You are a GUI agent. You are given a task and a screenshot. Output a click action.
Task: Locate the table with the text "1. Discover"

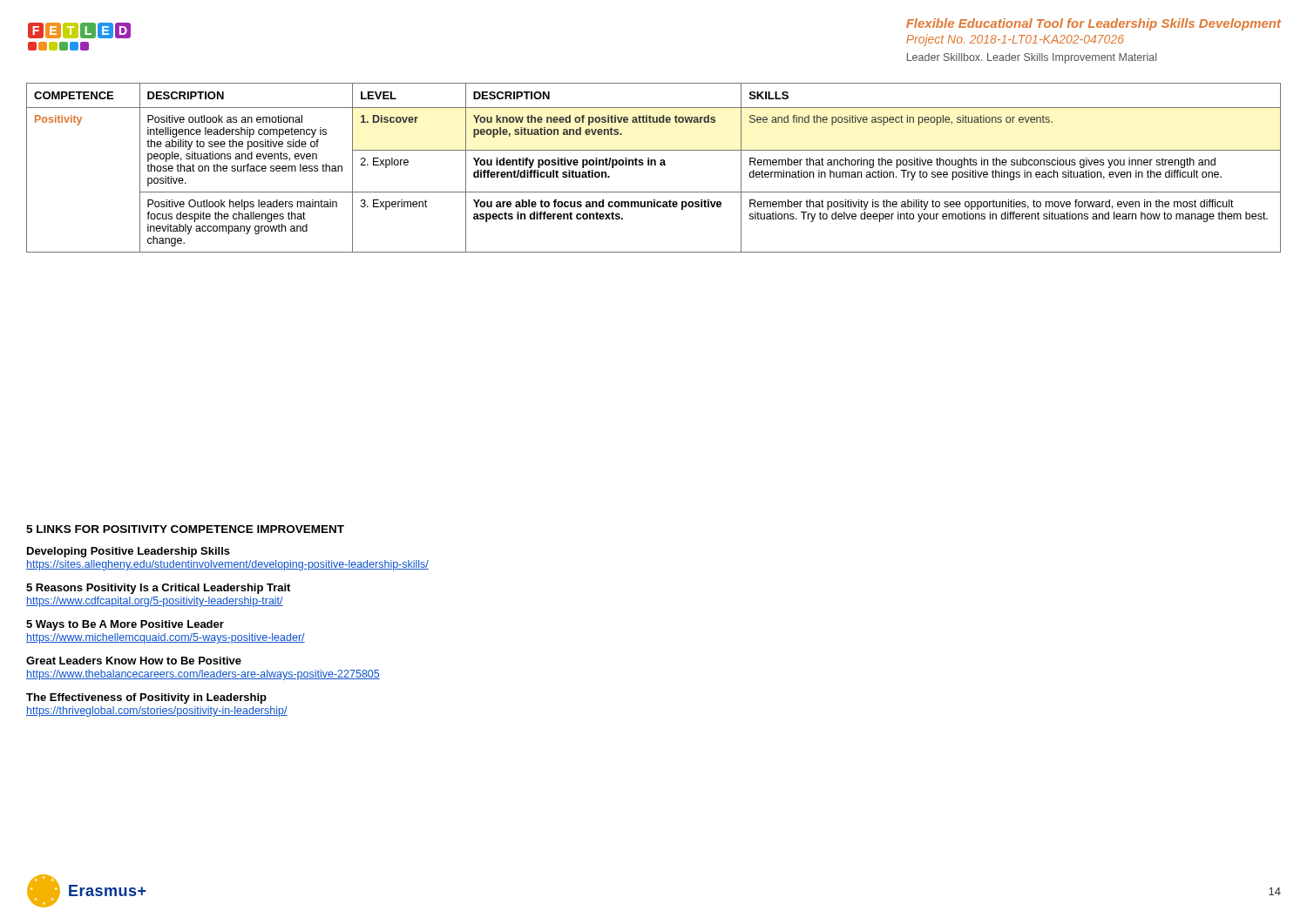(654, 168)
